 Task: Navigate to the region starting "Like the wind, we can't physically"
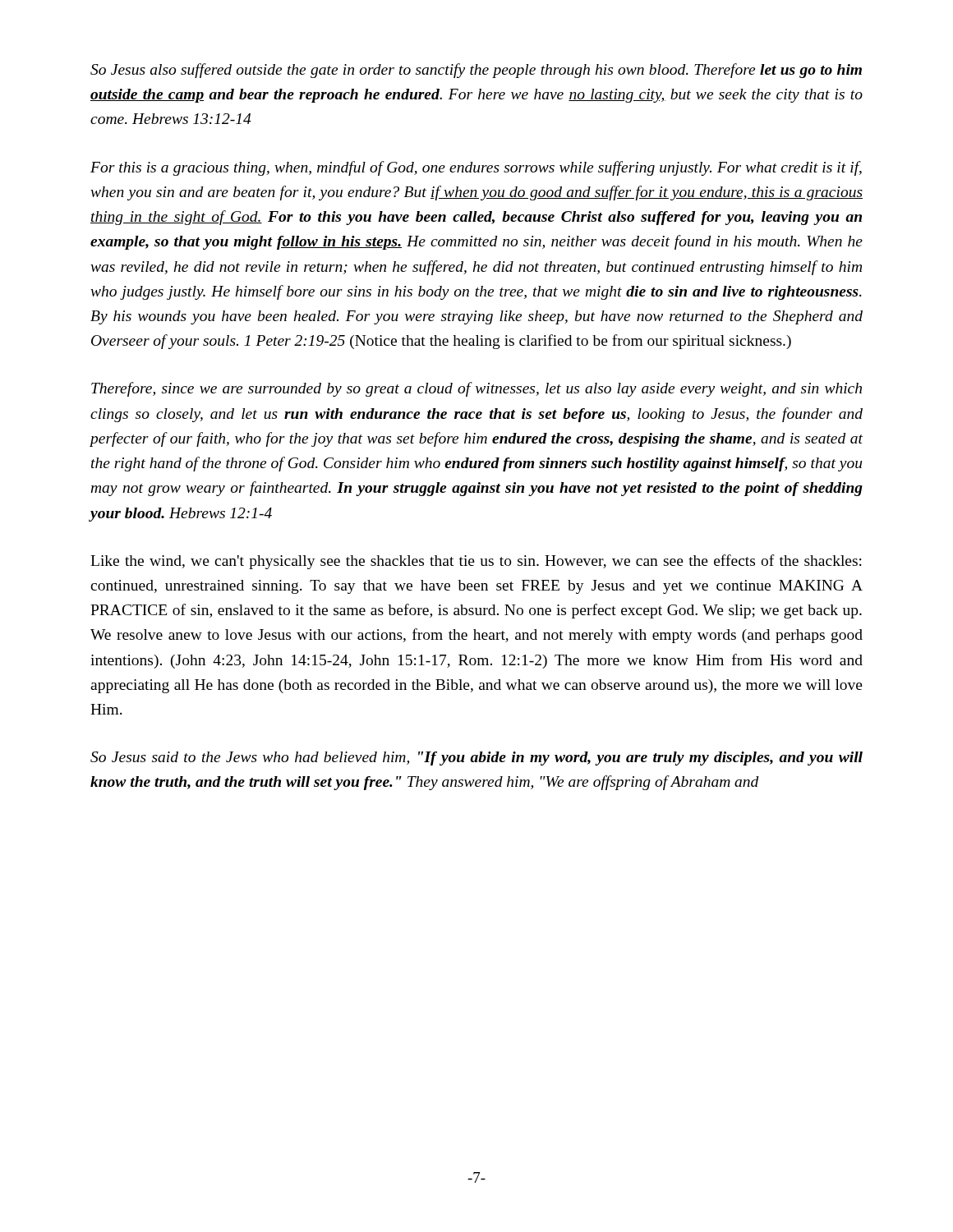click(x=476, y=635)
